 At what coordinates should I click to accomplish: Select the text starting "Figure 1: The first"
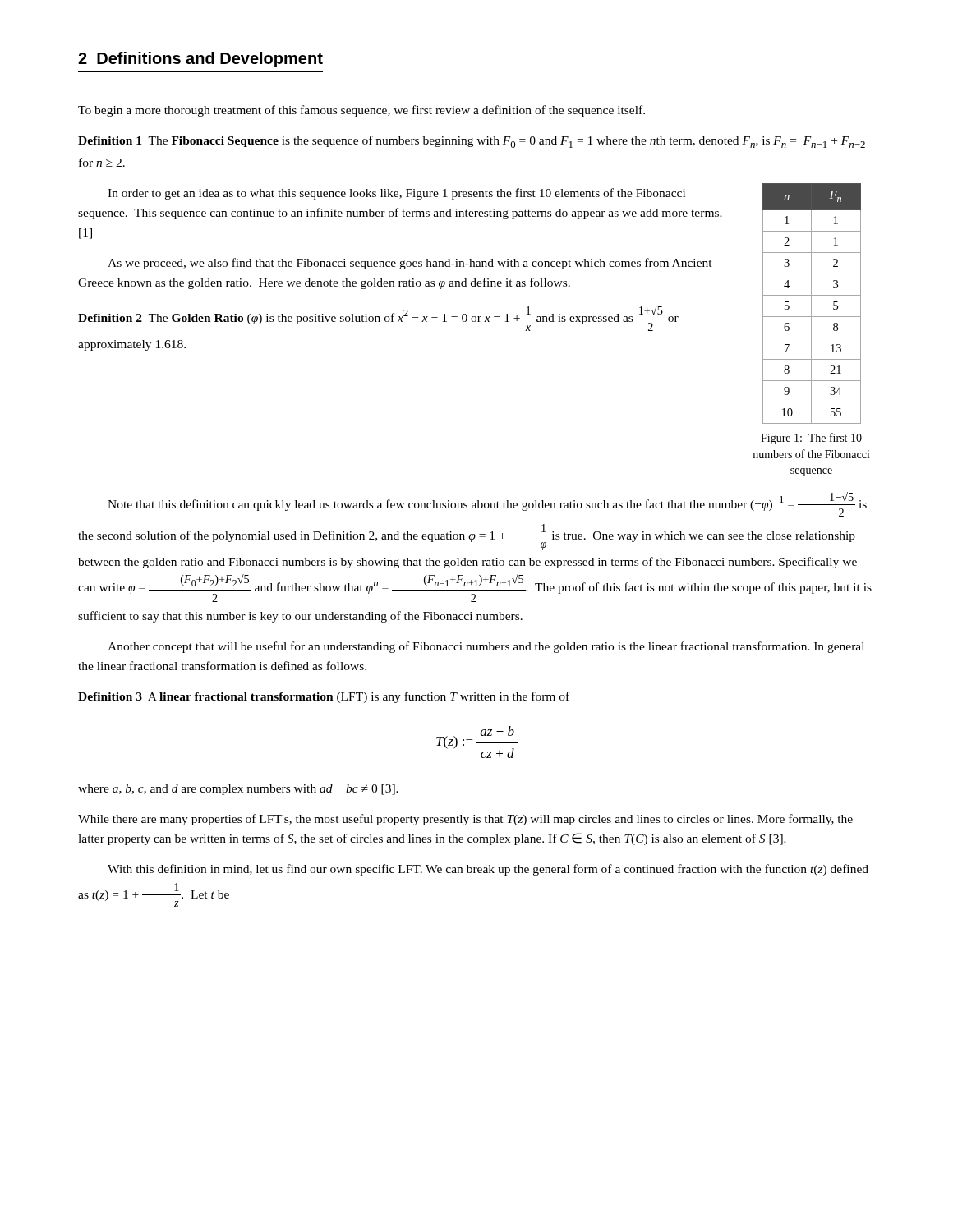click(811, 454)
